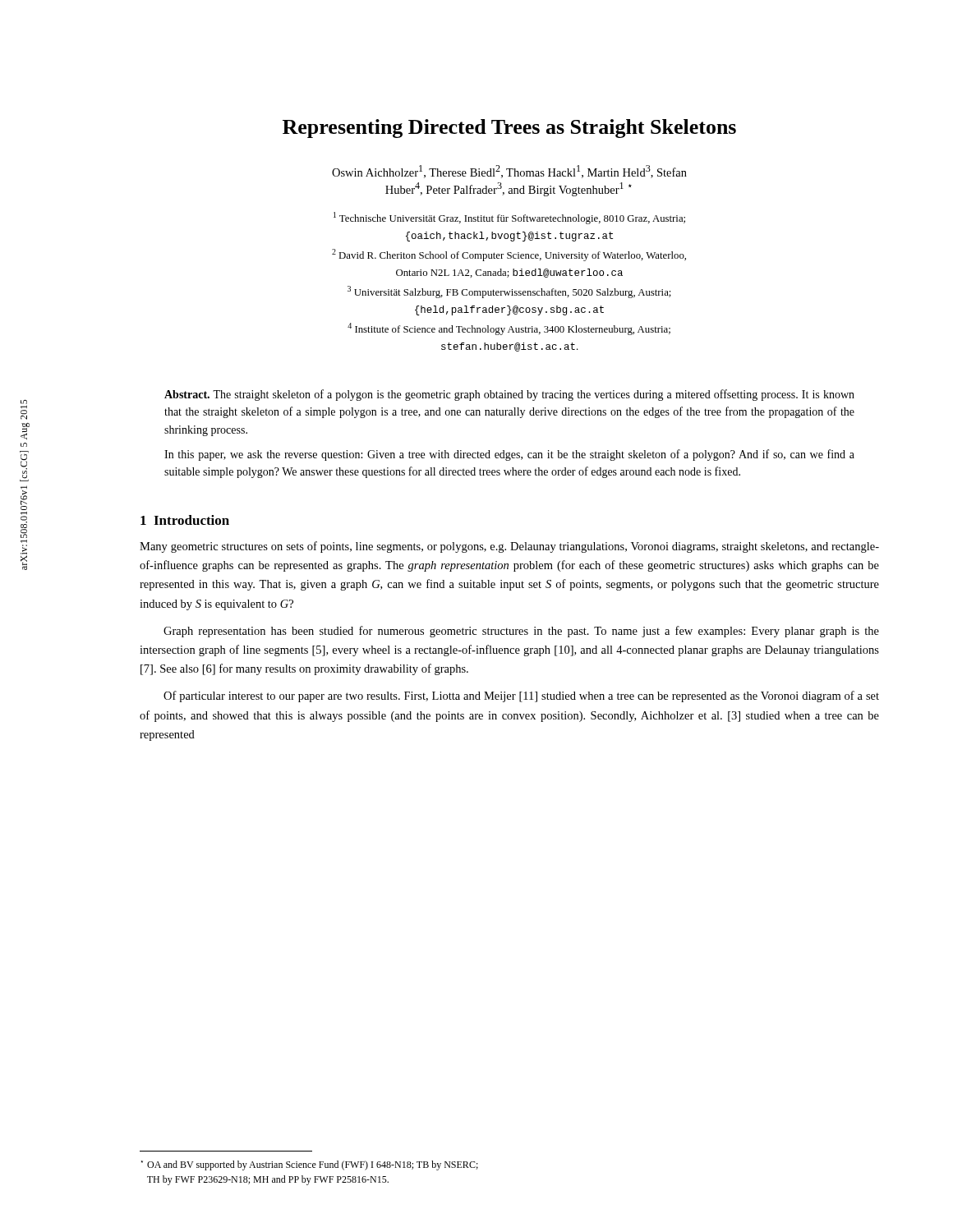This screenshot has height=1232, width=953.
Task: Locate the element starting "1 Introduction"
Action: (185, 520)
